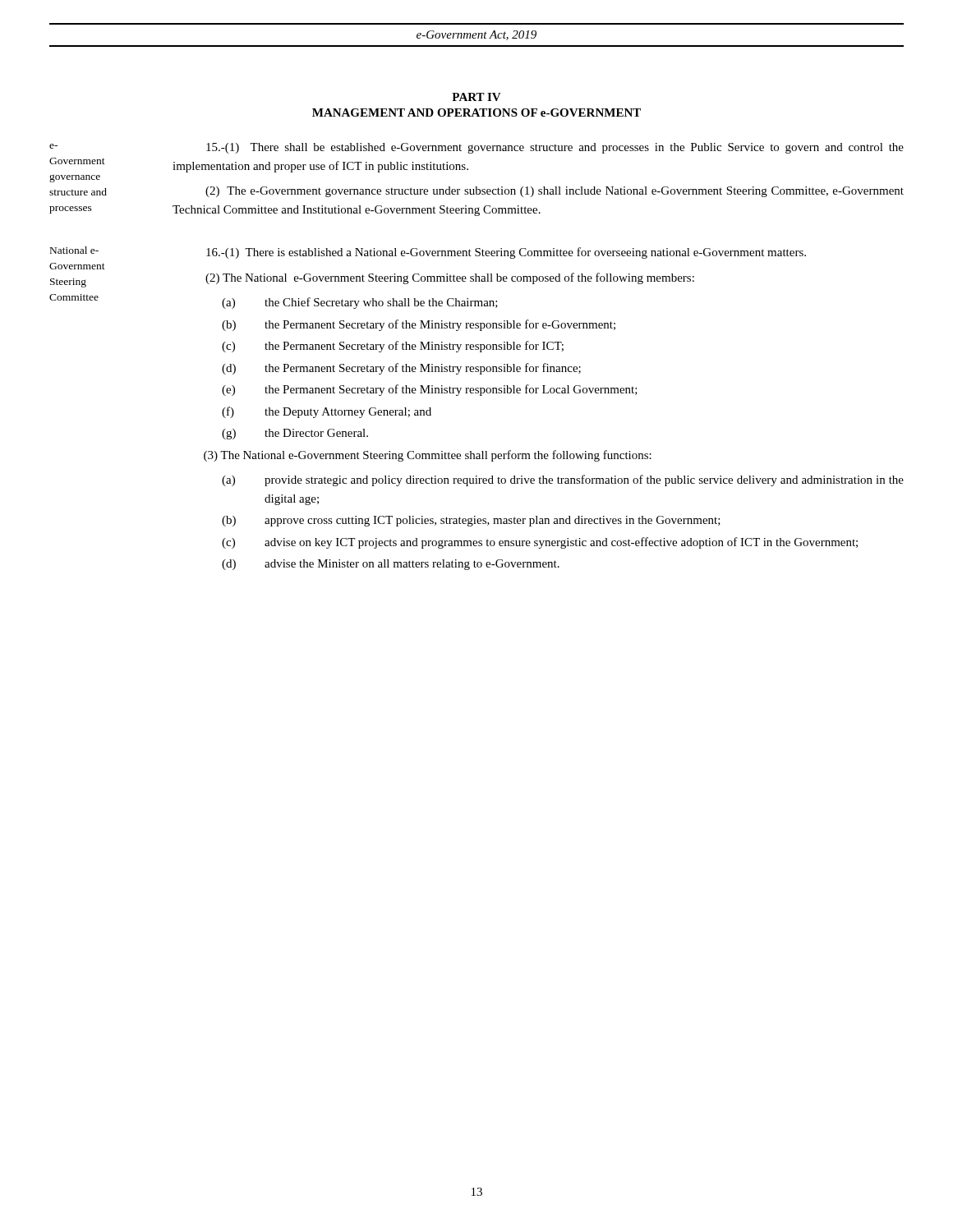Screen dimensions: 1232x953
Task: Click the passage that begins "(b) the Permanent Secretary"
Action: coord(538,324)
